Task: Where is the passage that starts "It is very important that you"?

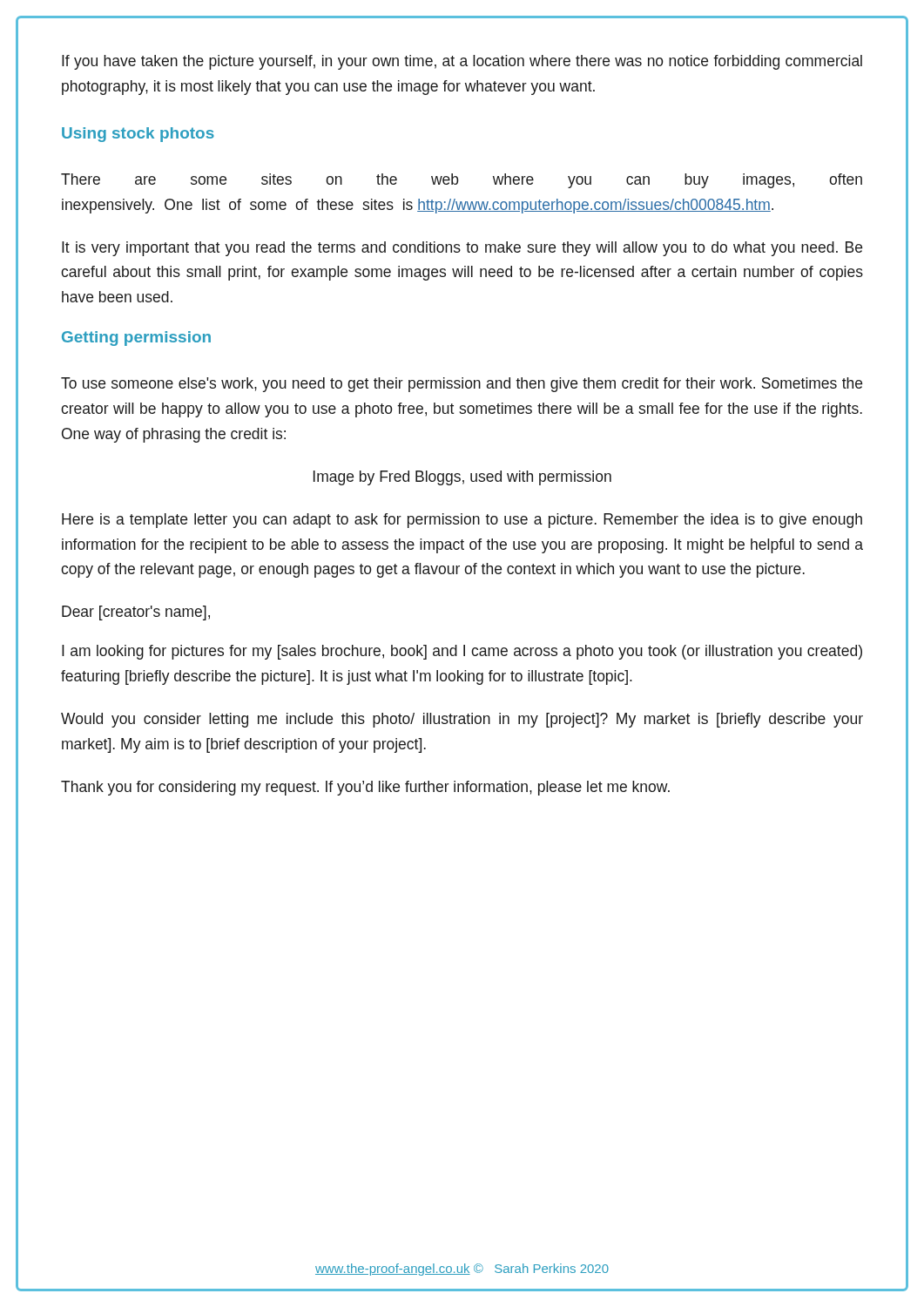Action: (x=462, y=272)
